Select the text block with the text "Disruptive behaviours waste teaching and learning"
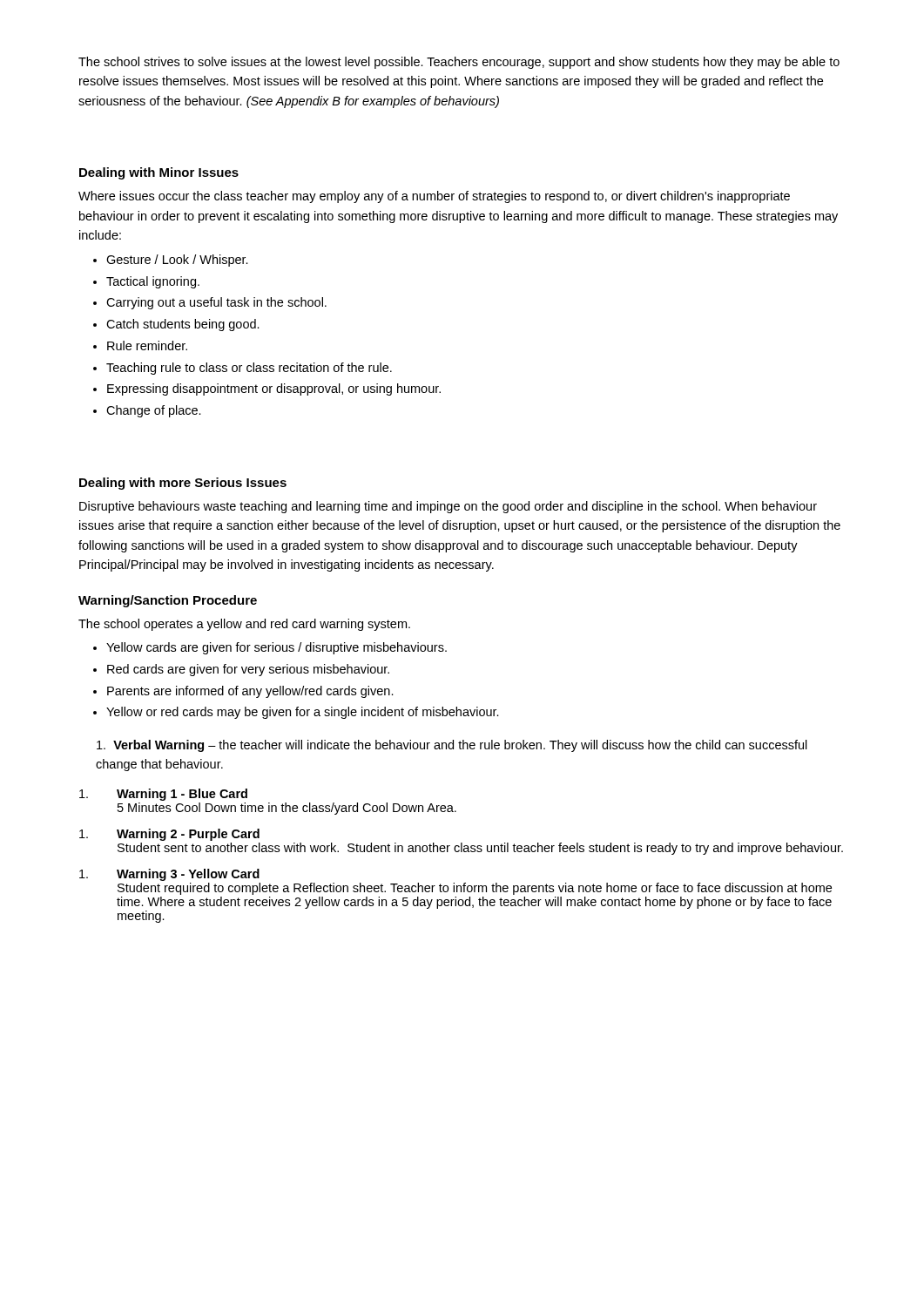 click(x=460, y=535)
